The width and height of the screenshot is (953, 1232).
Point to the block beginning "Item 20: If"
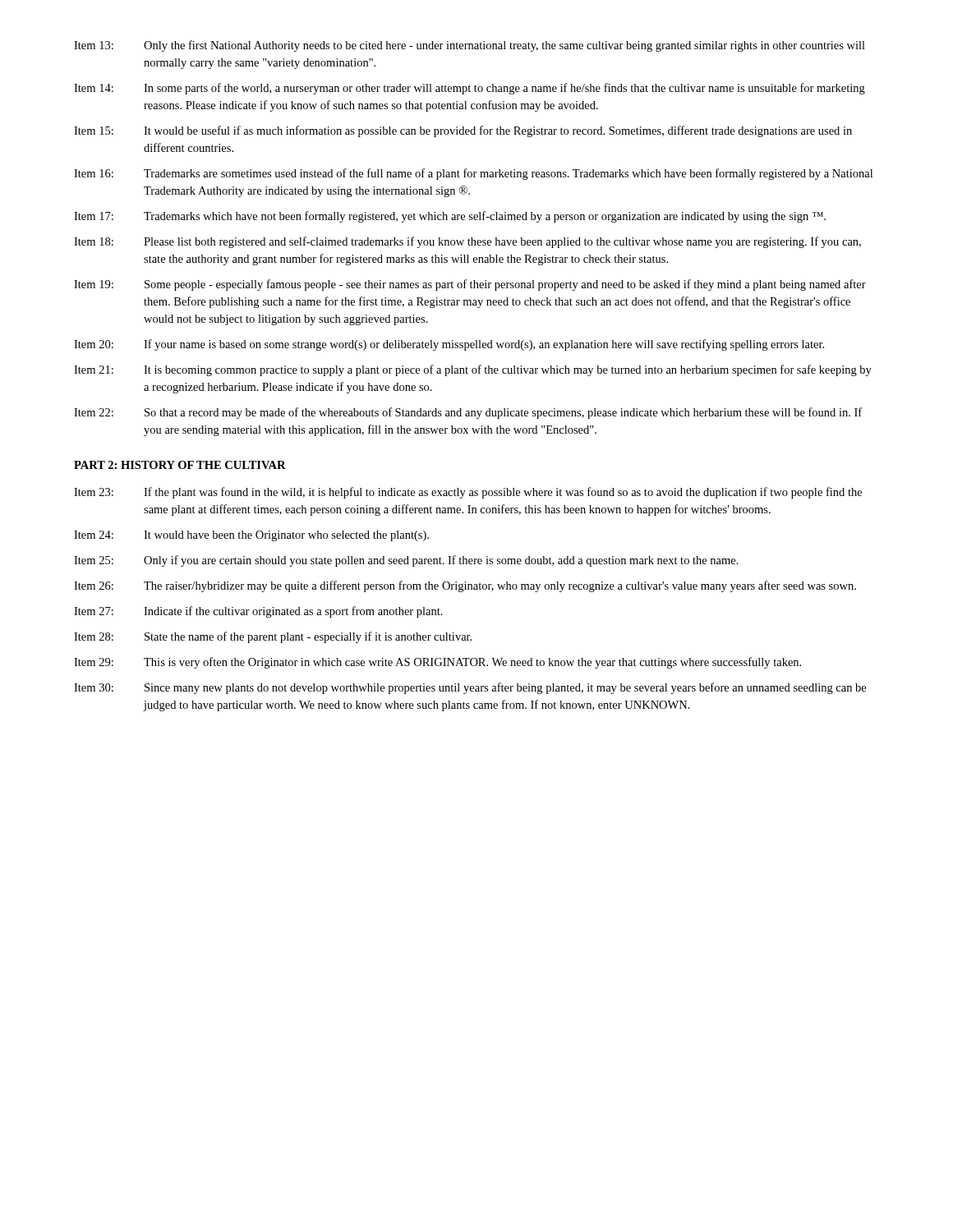coord(476,345)
